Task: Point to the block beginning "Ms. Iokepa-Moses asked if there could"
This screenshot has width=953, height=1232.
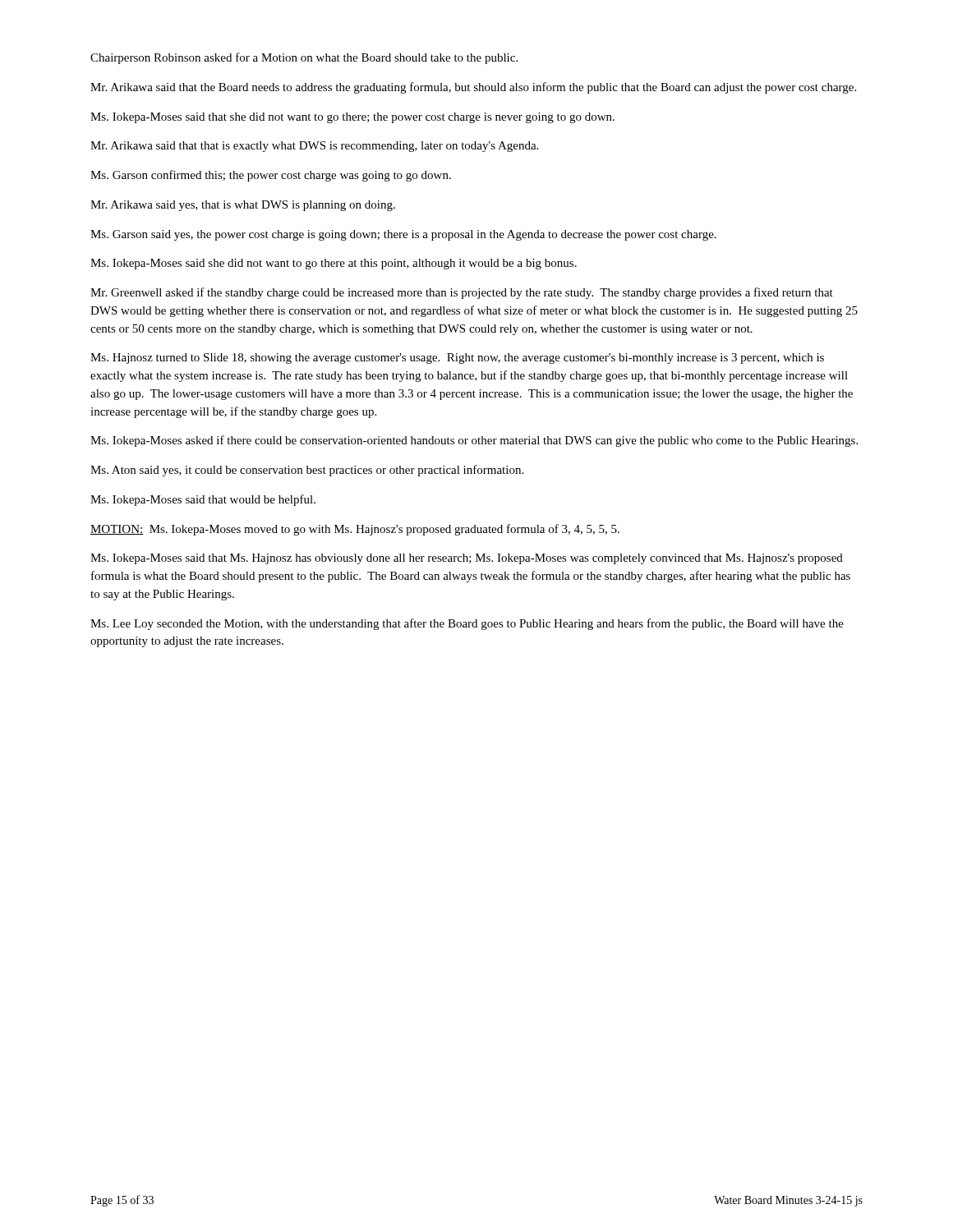Action: (x=474, y=440)
